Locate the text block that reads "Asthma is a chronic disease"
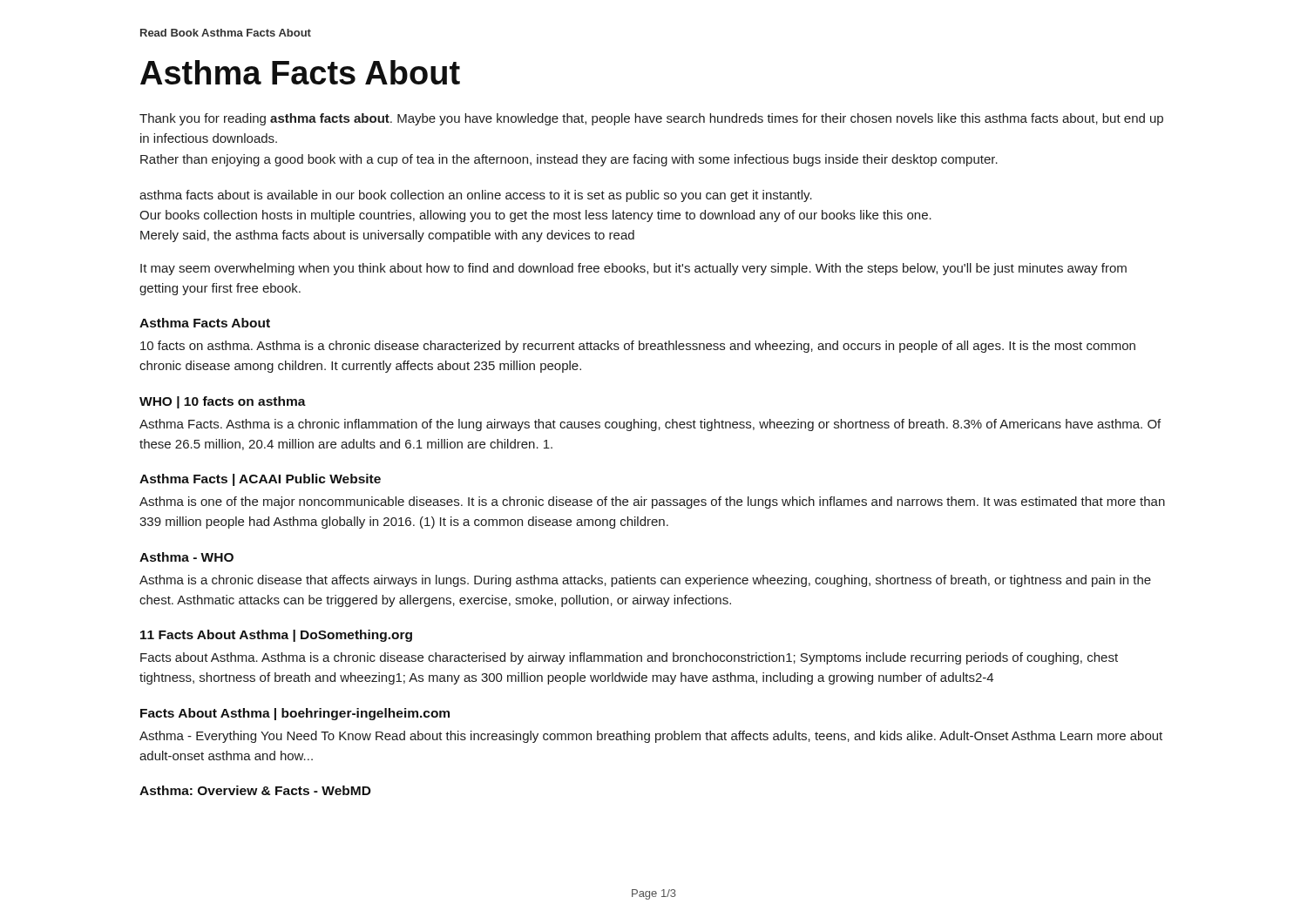Screen dimensions: 924x1307 point(645,589)
